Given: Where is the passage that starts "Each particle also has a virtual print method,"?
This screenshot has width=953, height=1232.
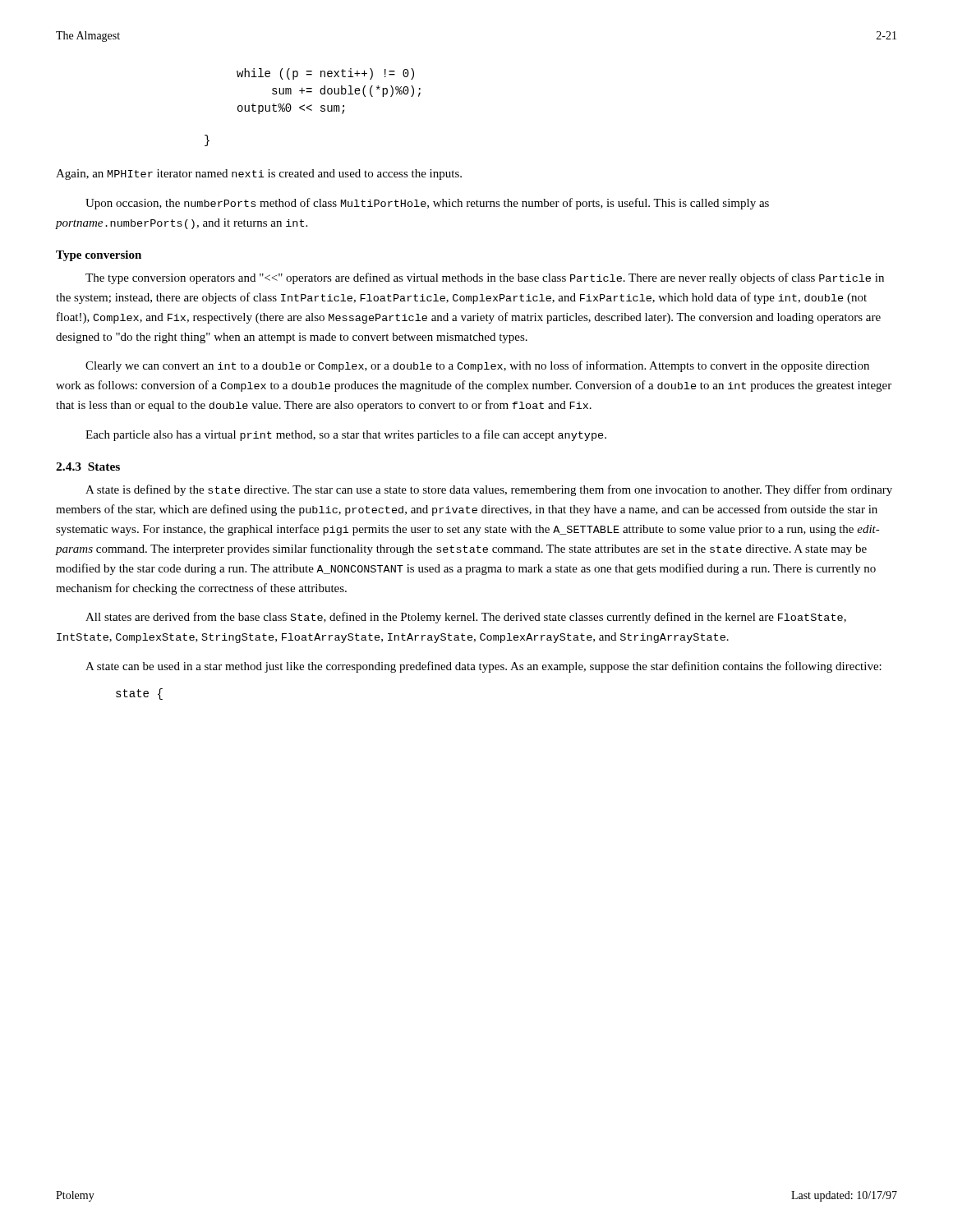Looking at the screenshot, I should coord(476,435).
